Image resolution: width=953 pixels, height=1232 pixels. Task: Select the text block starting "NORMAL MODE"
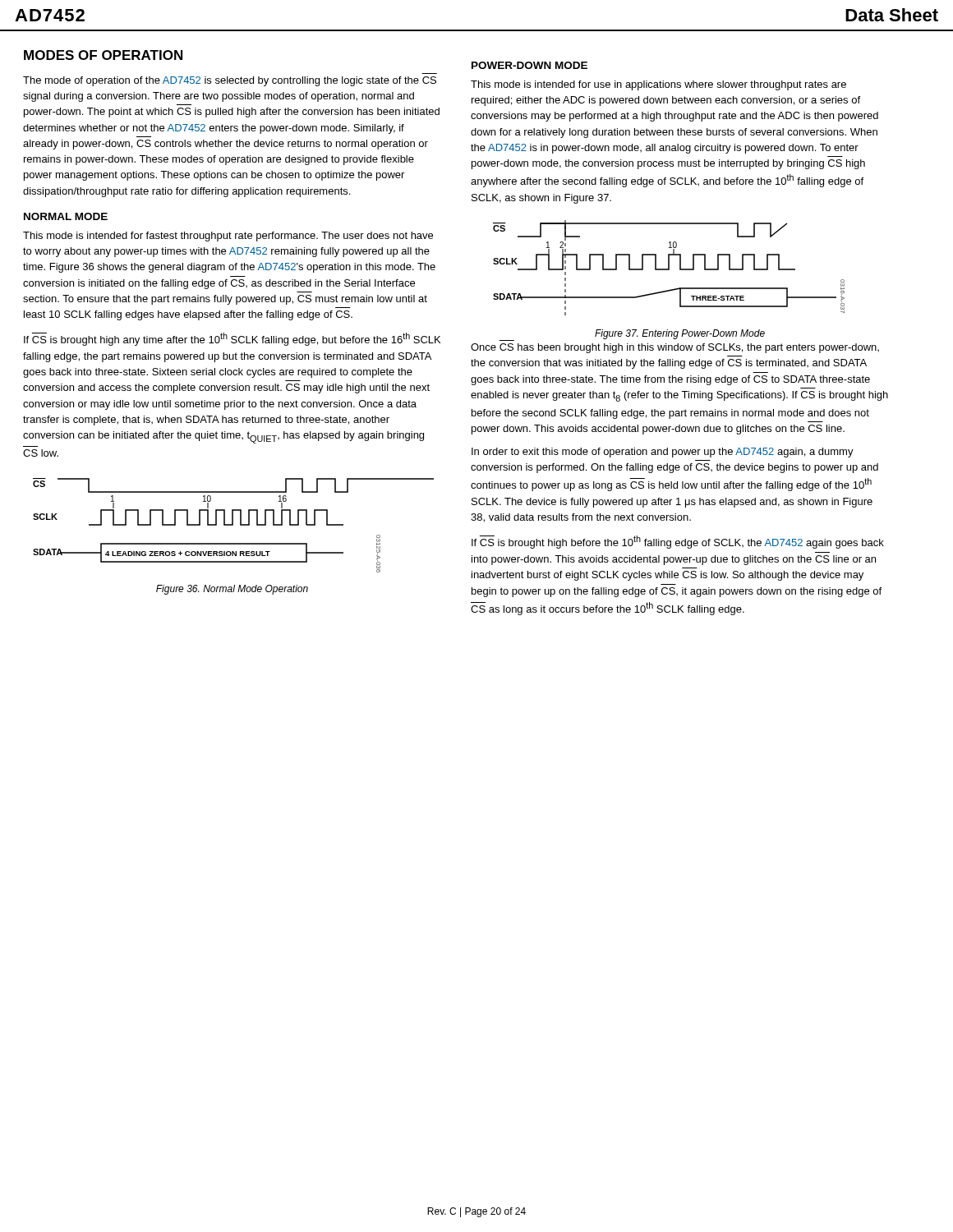point(66,216)
